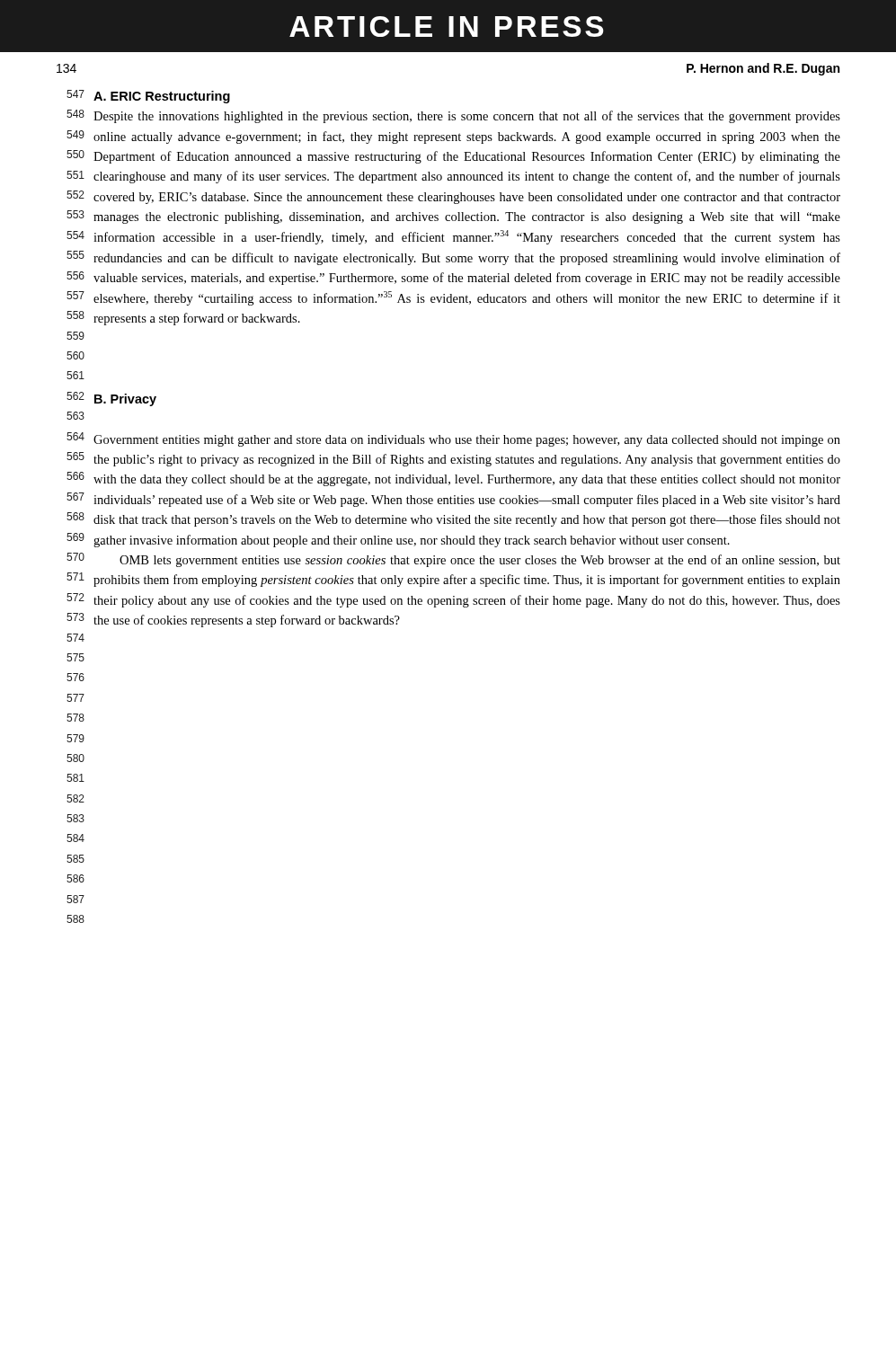This screenshot has height=1348, width=896.
Task: Click on the text block with the text "Government entities might gather"
Action: (x=467, y=490)
